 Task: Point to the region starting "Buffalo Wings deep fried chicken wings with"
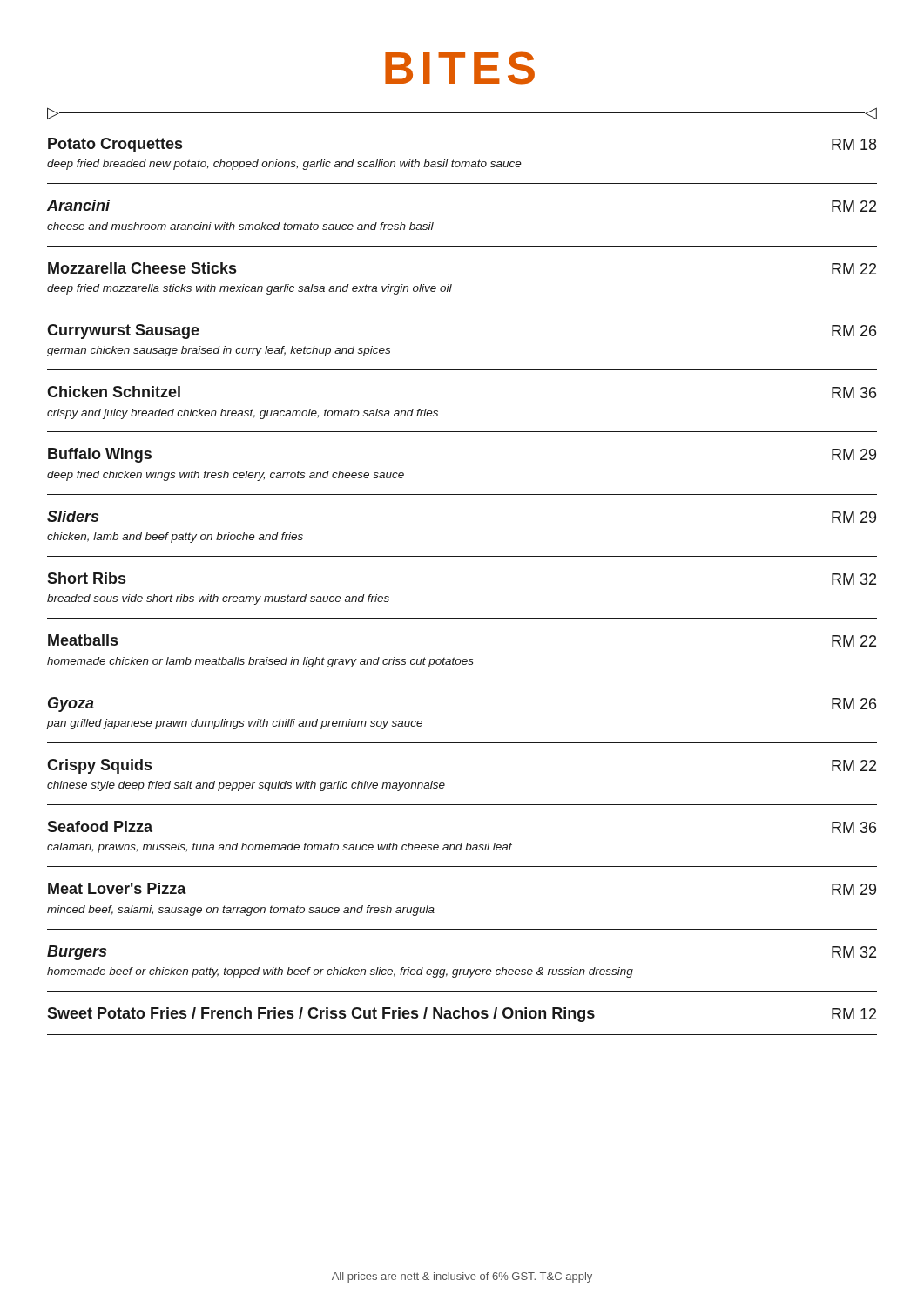(94, 455)
